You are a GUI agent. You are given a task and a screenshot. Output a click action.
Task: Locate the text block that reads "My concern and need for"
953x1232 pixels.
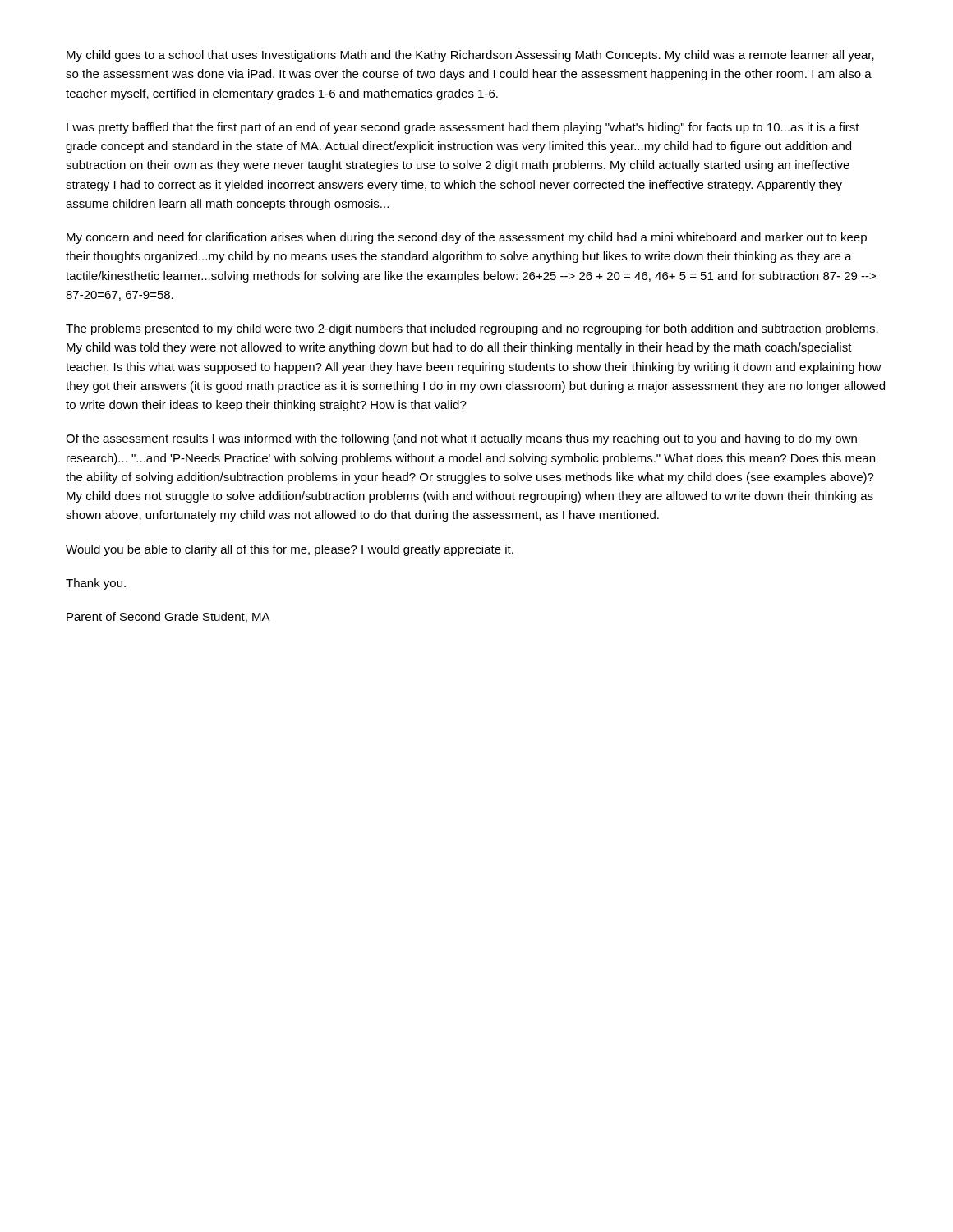tap(471, 266)
